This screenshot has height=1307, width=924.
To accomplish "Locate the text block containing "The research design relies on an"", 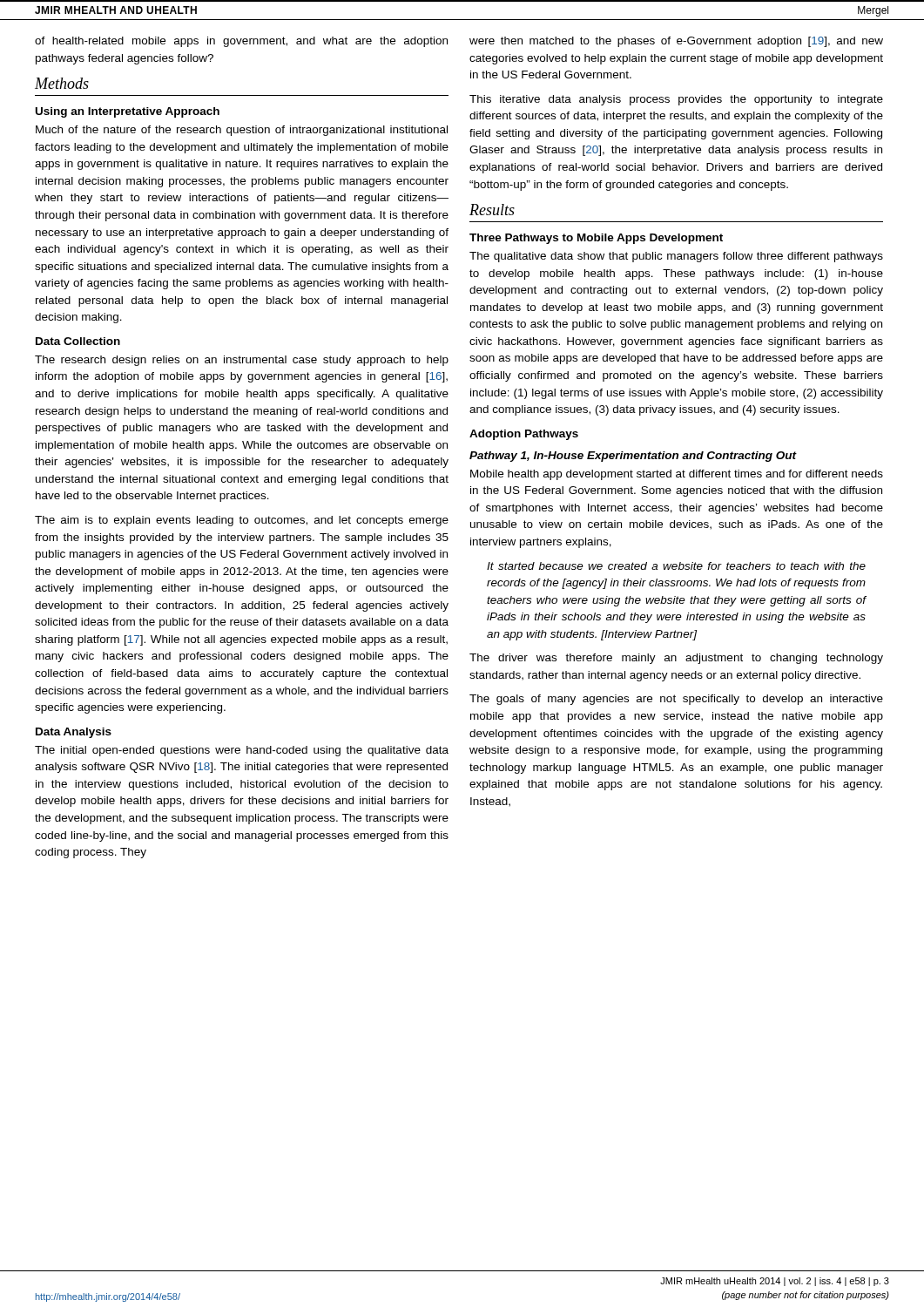I will [x=242, y=427].
